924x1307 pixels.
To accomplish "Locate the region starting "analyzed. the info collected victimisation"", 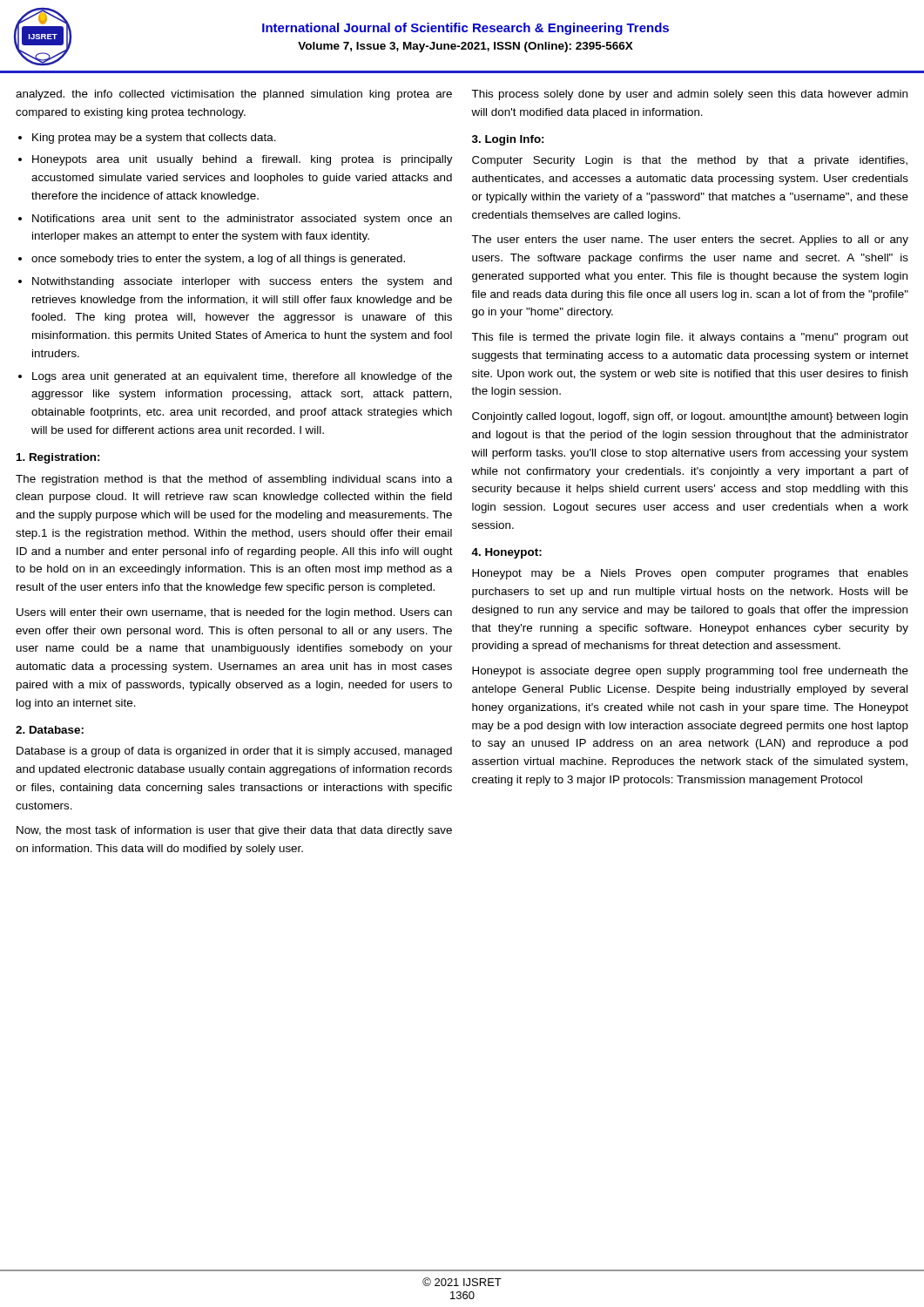I will pos(234,103).
